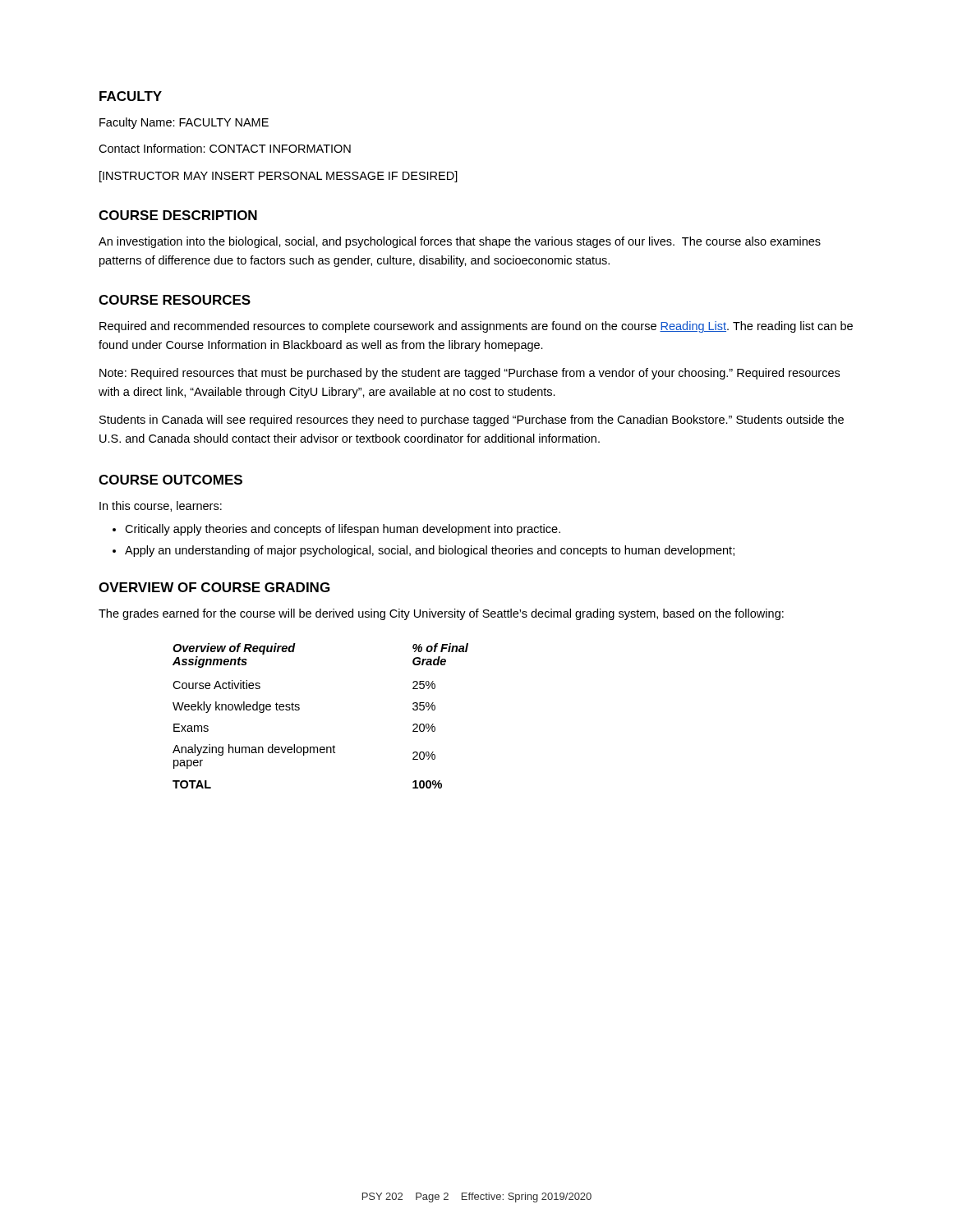
Task: Locate the section header containing "COURSE RESOURCES"
Action: (175, 300)
